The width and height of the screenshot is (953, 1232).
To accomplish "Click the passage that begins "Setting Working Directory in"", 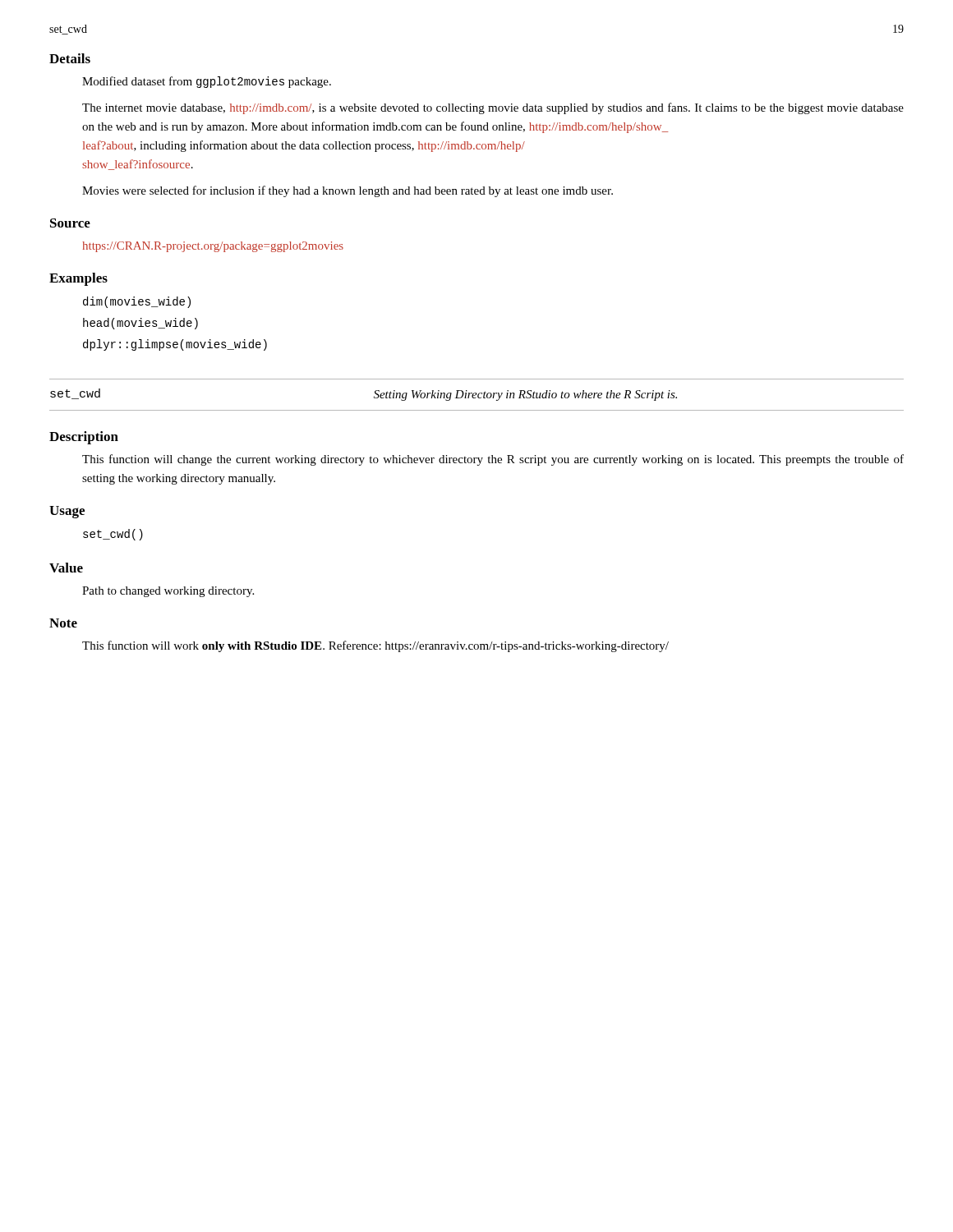I will (x=526, y=394).
